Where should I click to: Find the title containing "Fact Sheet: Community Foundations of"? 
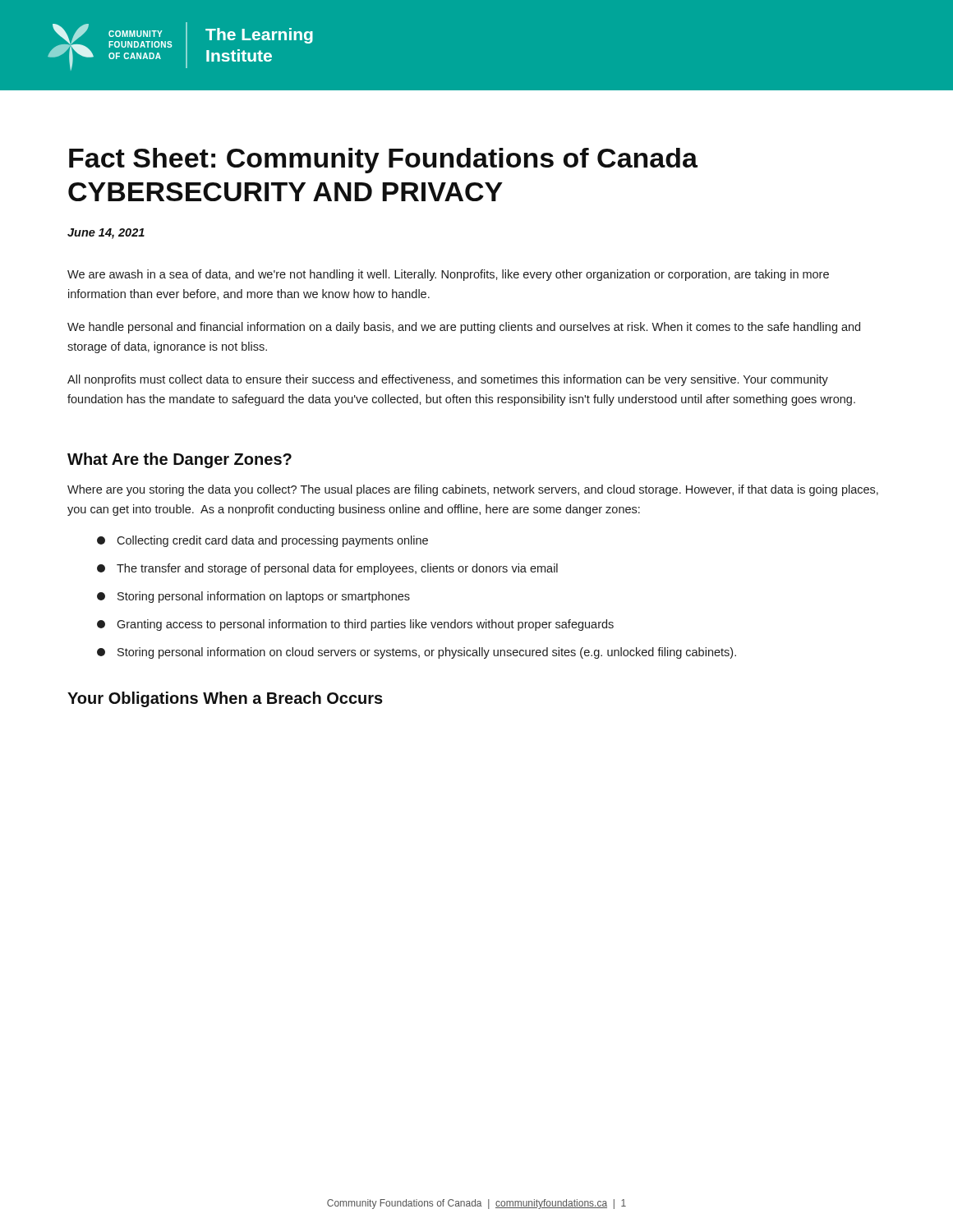pyautogui.click(x=382, y=175)
